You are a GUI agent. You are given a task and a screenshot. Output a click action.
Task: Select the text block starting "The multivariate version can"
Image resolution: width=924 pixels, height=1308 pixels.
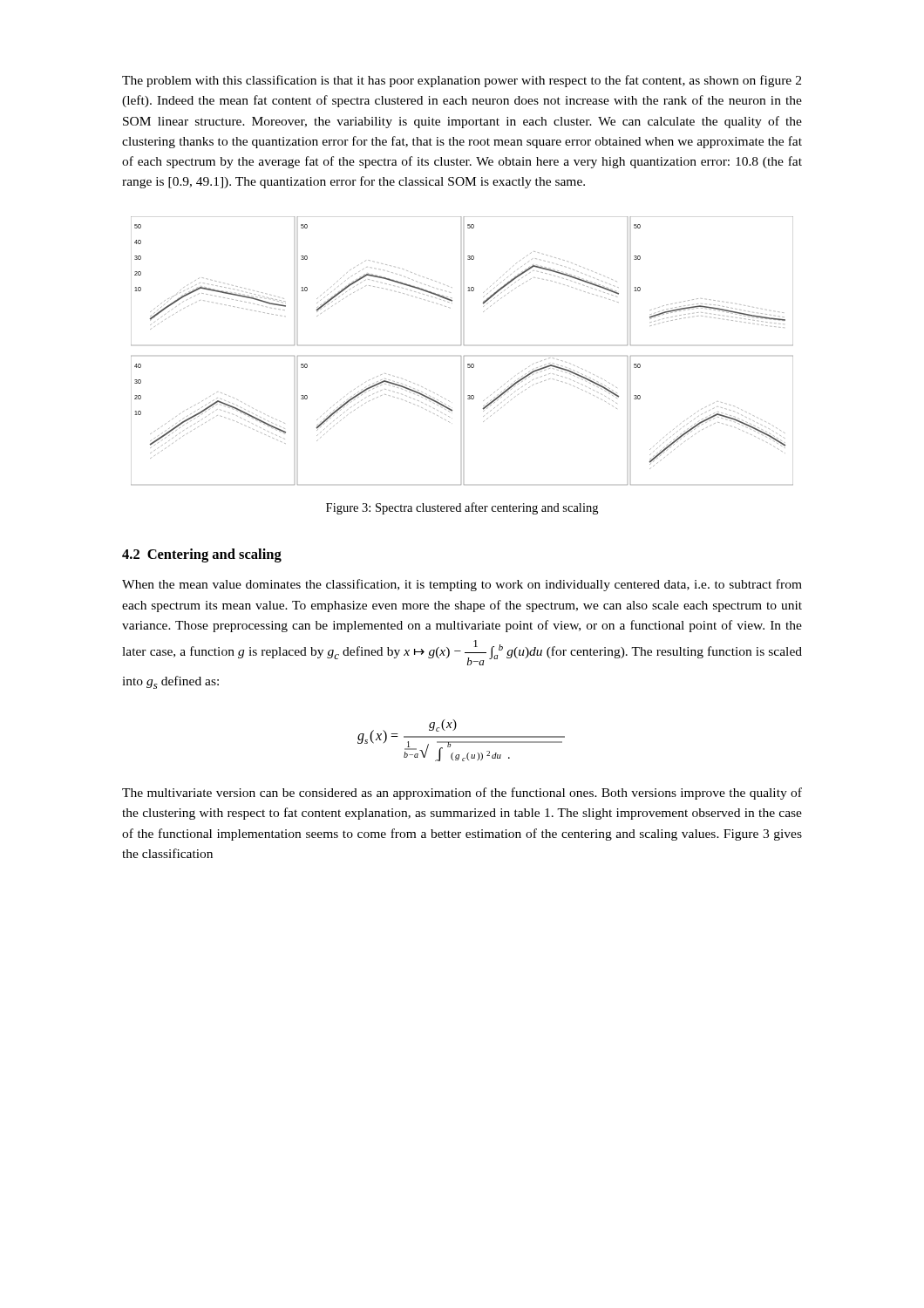click(462, 823)
